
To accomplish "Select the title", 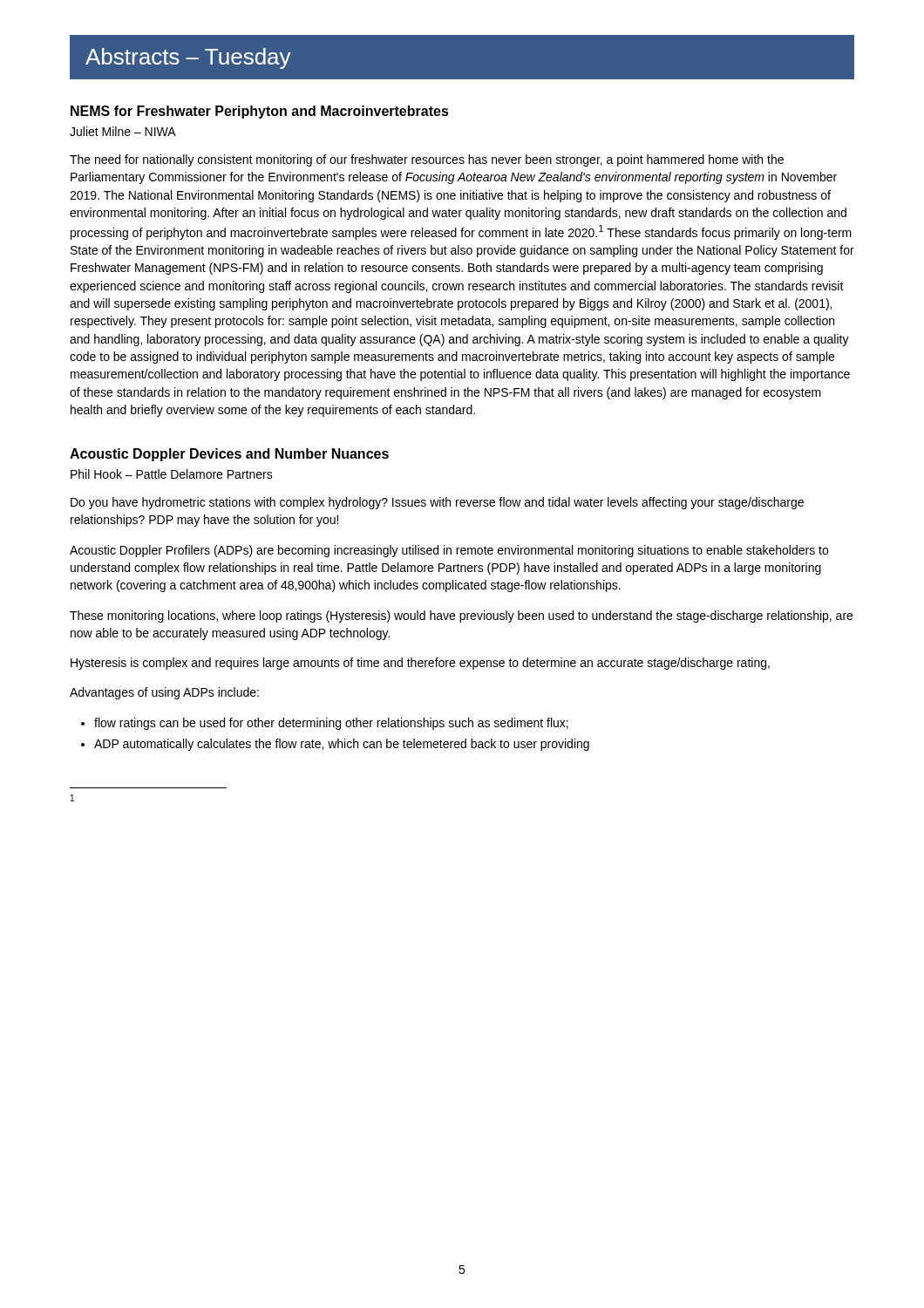I will tap(462, 57).
